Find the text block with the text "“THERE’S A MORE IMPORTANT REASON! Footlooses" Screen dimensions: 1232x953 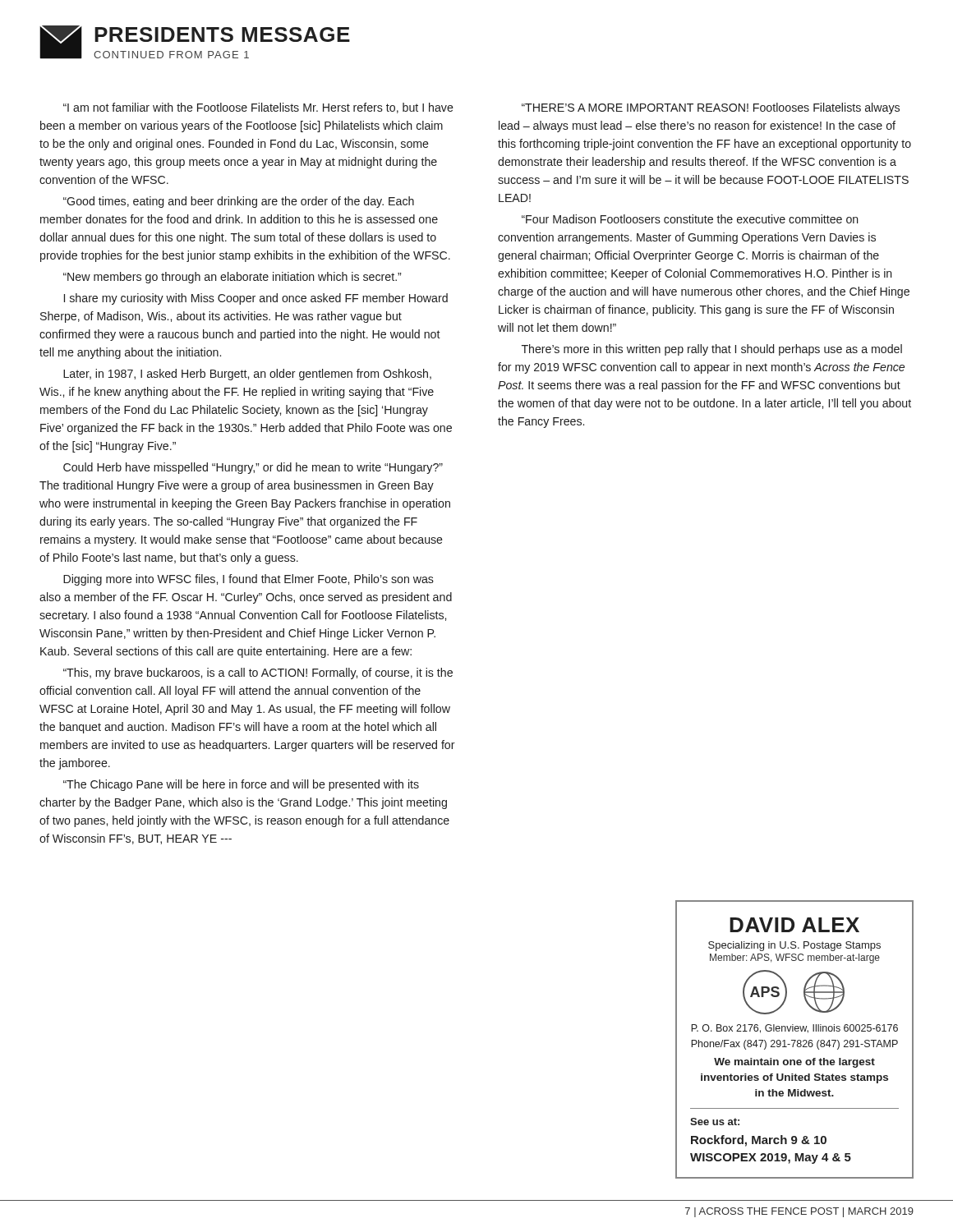(706, 264)
